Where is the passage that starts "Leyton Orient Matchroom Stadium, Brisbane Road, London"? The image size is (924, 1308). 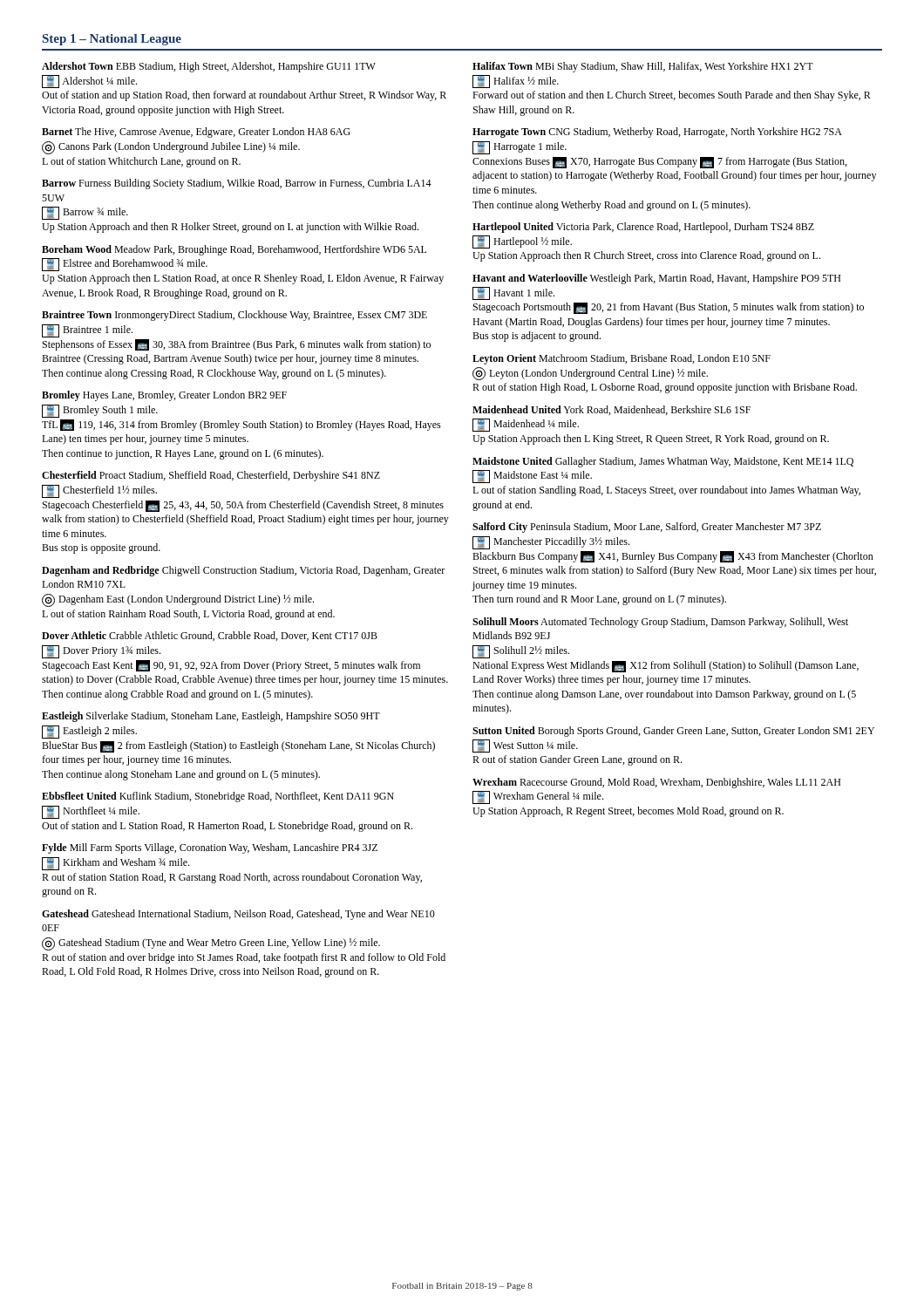click(665, 373)
